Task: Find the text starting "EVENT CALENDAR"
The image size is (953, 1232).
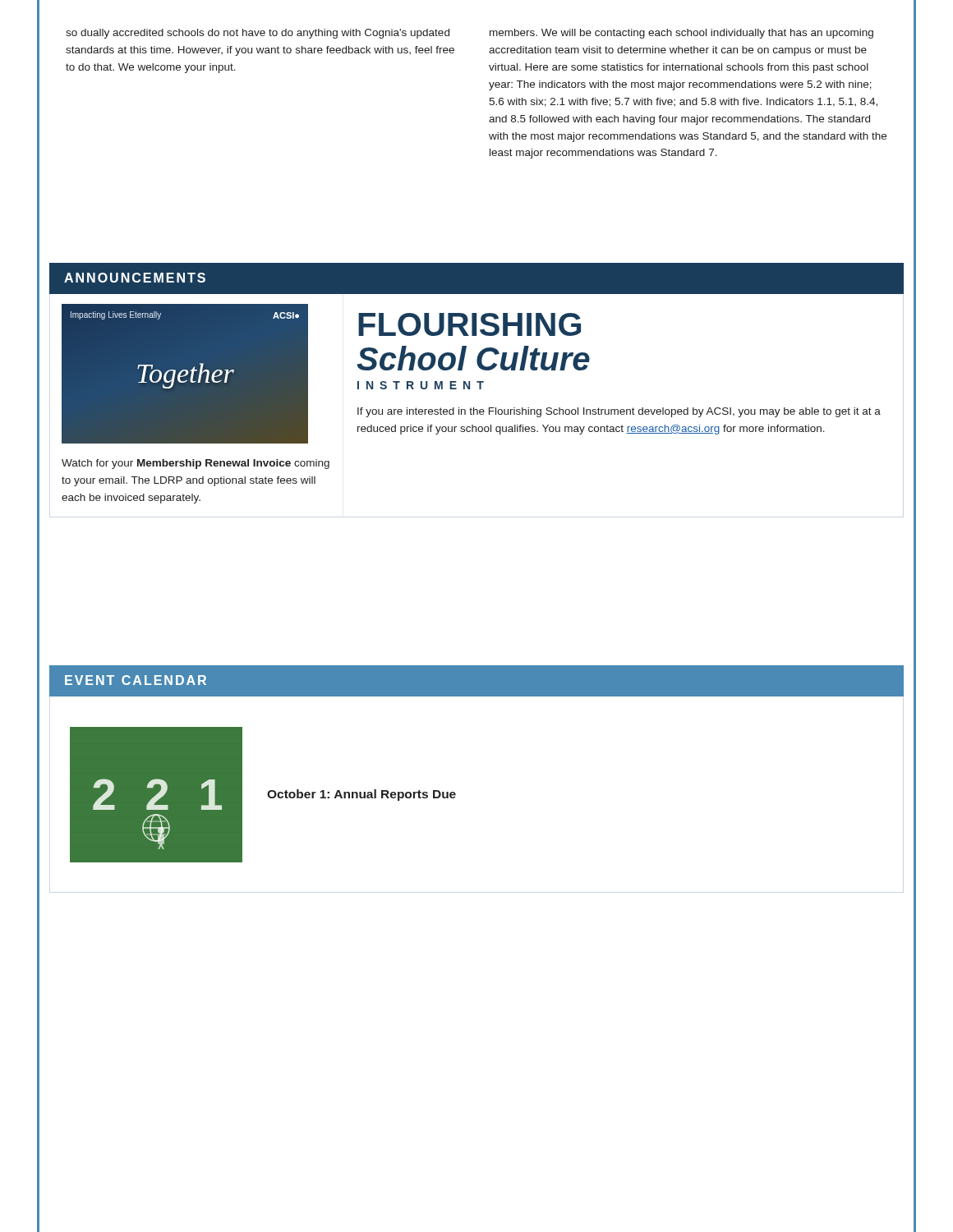Action: coord(136,680)
